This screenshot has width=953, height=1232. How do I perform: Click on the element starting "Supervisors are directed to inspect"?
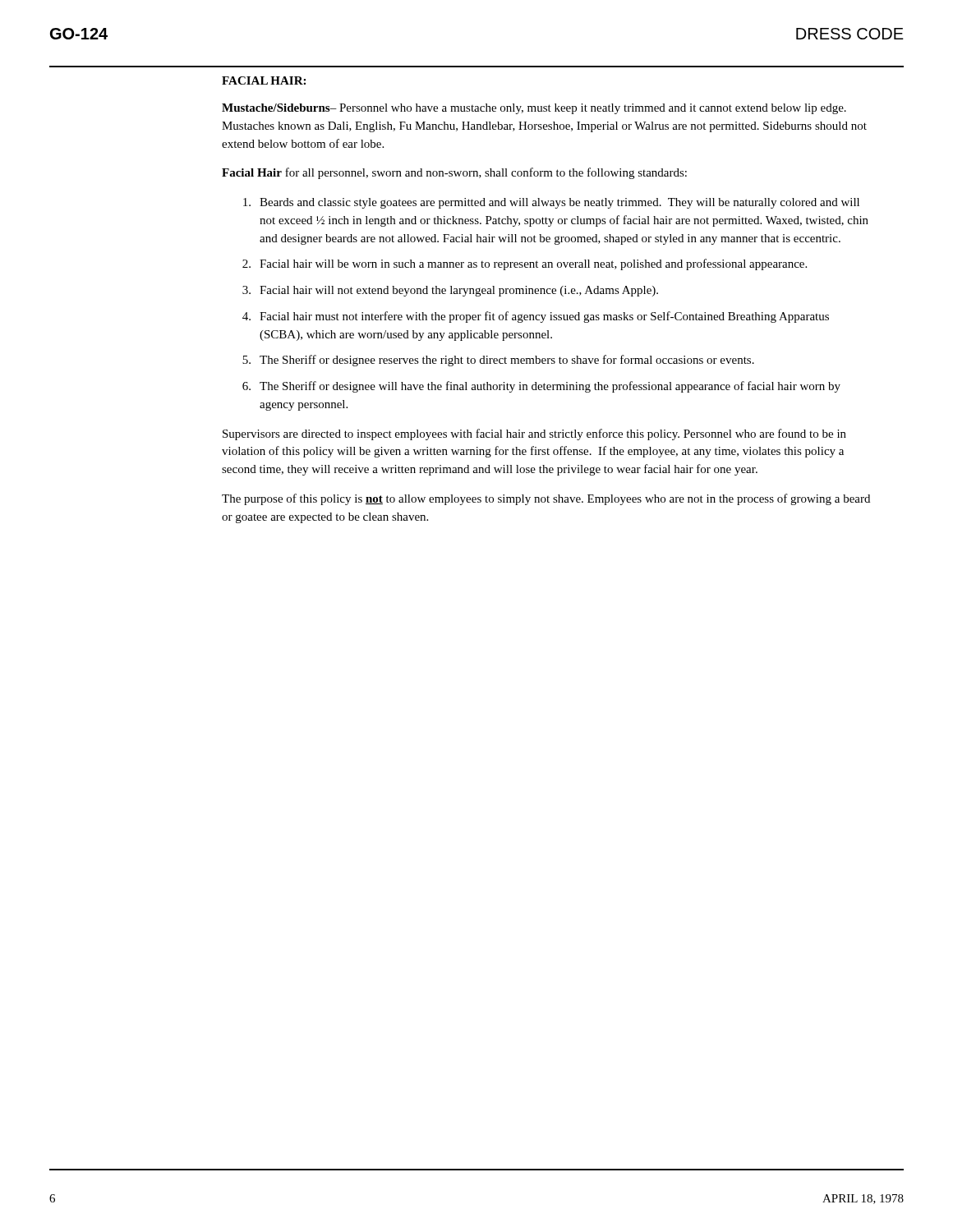534,451
